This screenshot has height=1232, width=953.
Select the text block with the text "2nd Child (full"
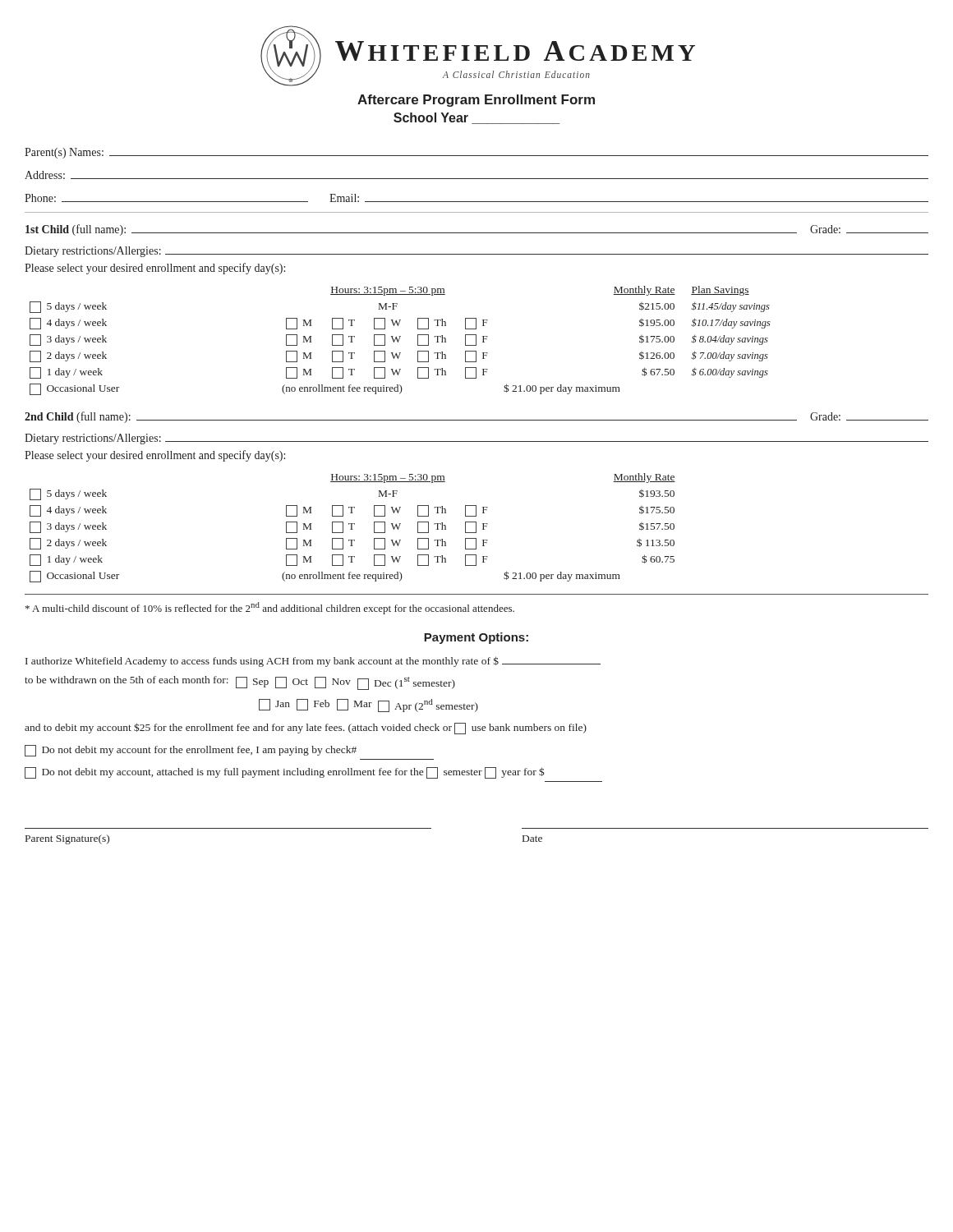click(476, 415)
